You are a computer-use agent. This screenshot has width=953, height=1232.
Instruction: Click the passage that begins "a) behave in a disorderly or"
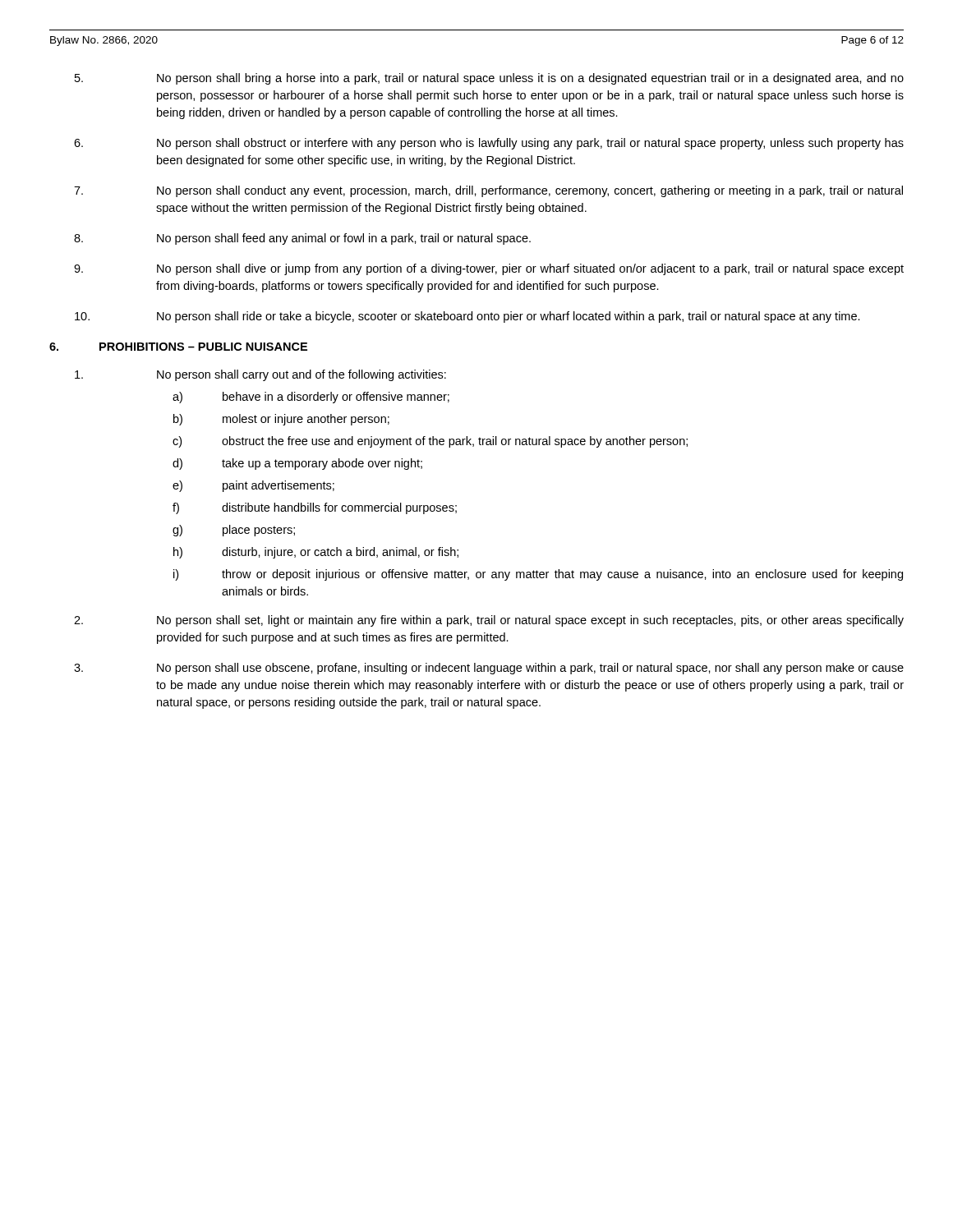311,398
